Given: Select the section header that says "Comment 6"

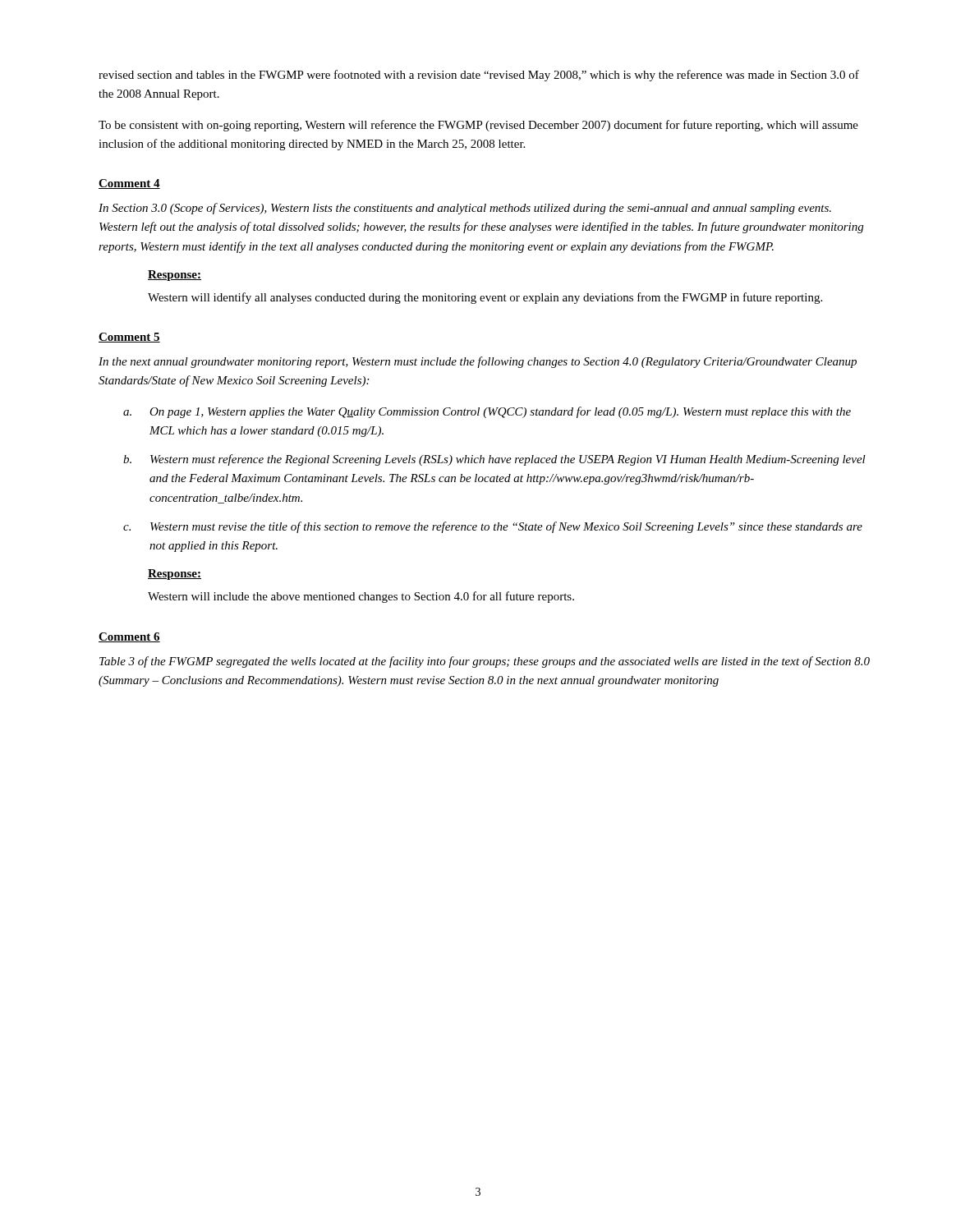Looking at the screenshot, I should click(x=129, y=636).
